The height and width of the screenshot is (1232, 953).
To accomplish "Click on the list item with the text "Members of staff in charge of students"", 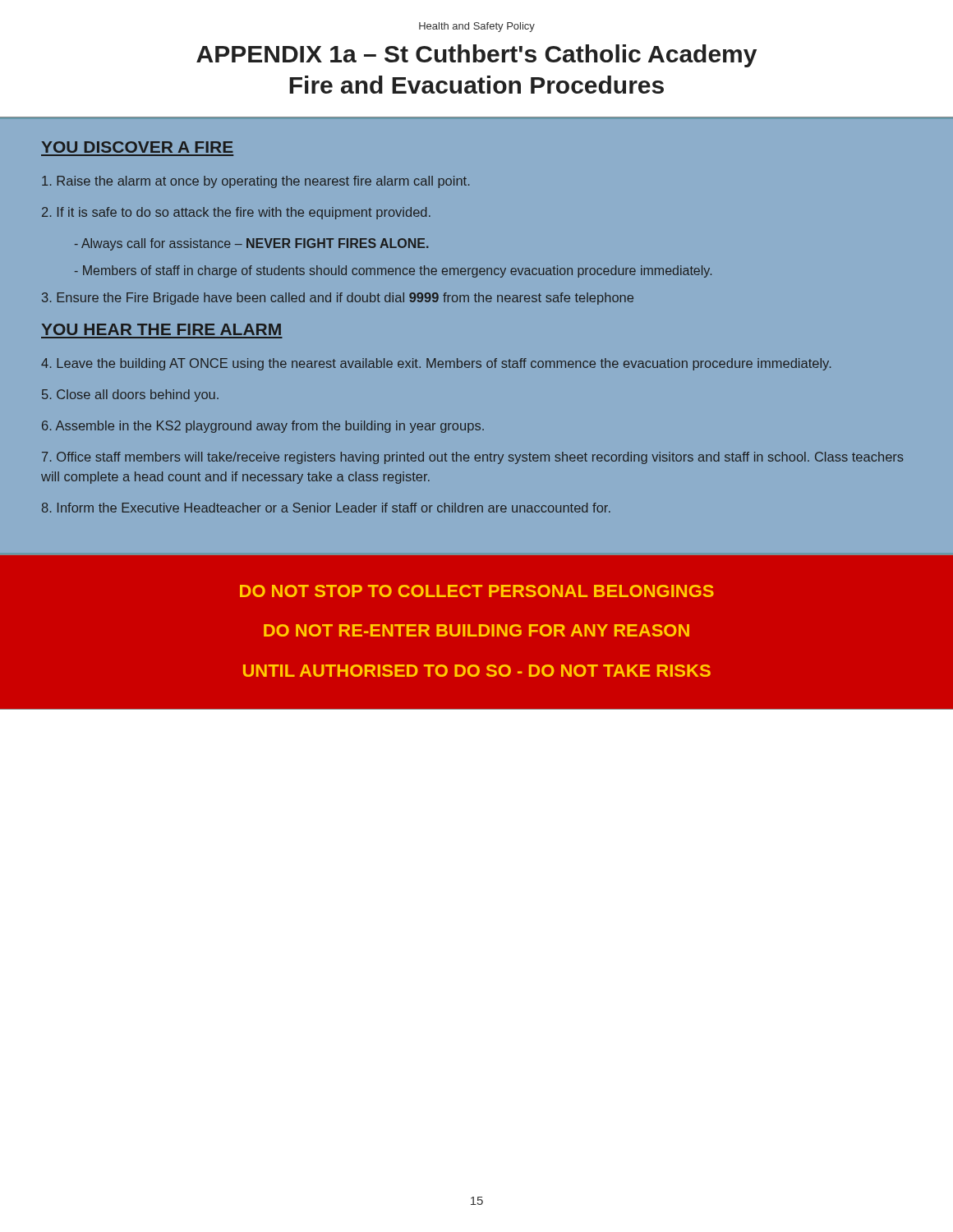I will [493, 271].
